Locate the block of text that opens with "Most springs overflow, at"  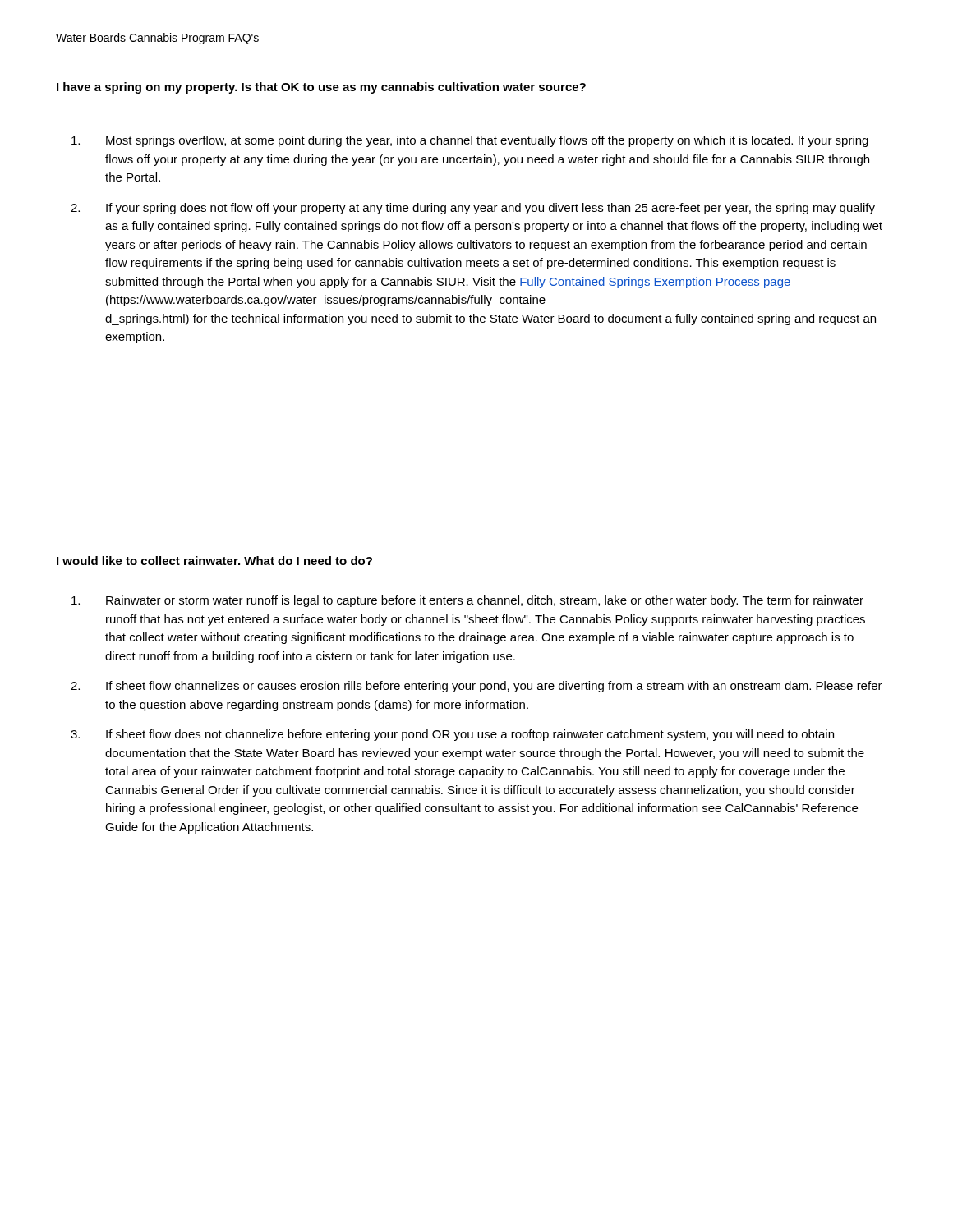coord(471,159)
